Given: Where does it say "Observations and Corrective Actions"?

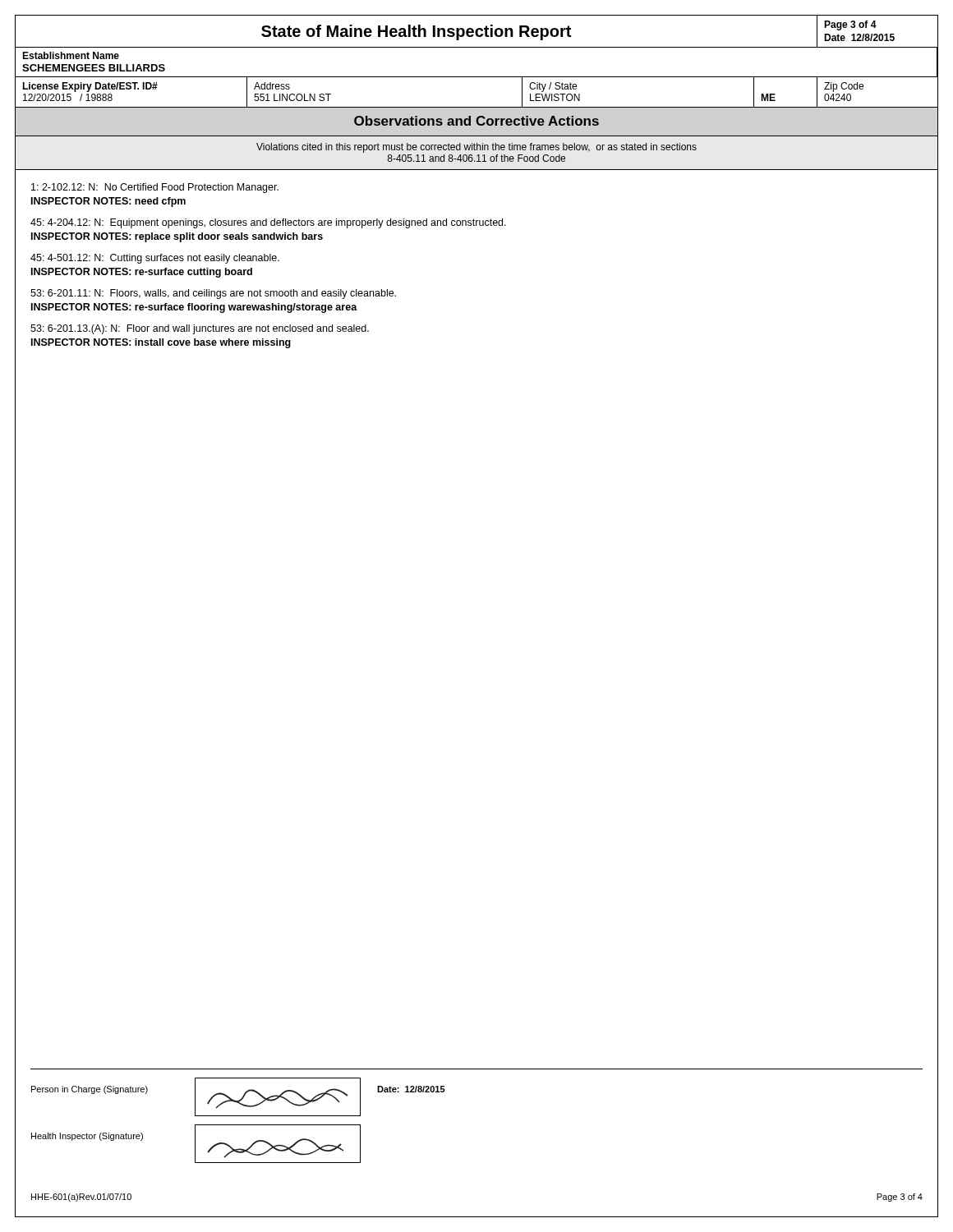Looking at the screenshot, I should click(x=476, y=121).
